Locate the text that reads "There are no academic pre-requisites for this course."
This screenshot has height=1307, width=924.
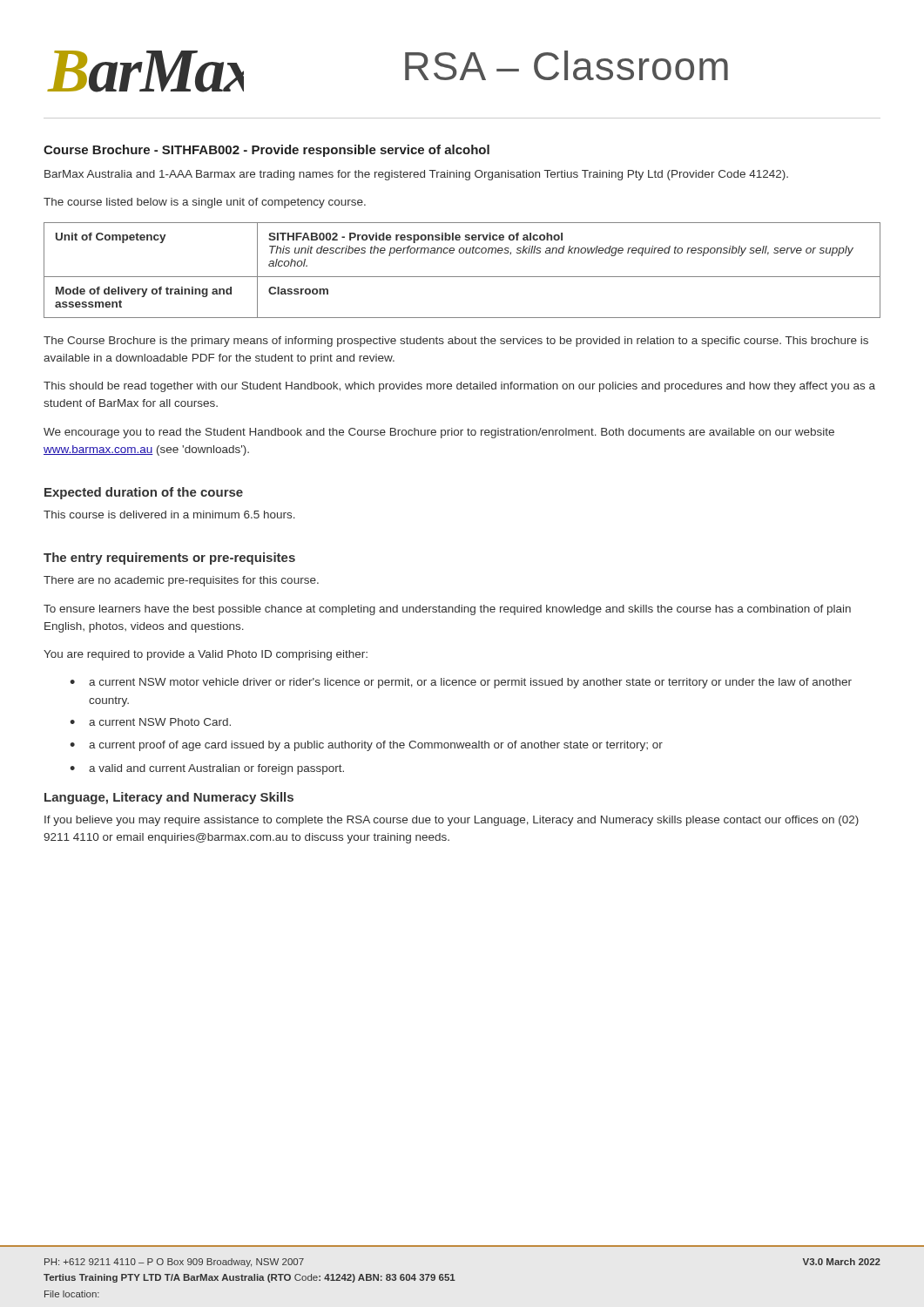(x=181, y=580)
